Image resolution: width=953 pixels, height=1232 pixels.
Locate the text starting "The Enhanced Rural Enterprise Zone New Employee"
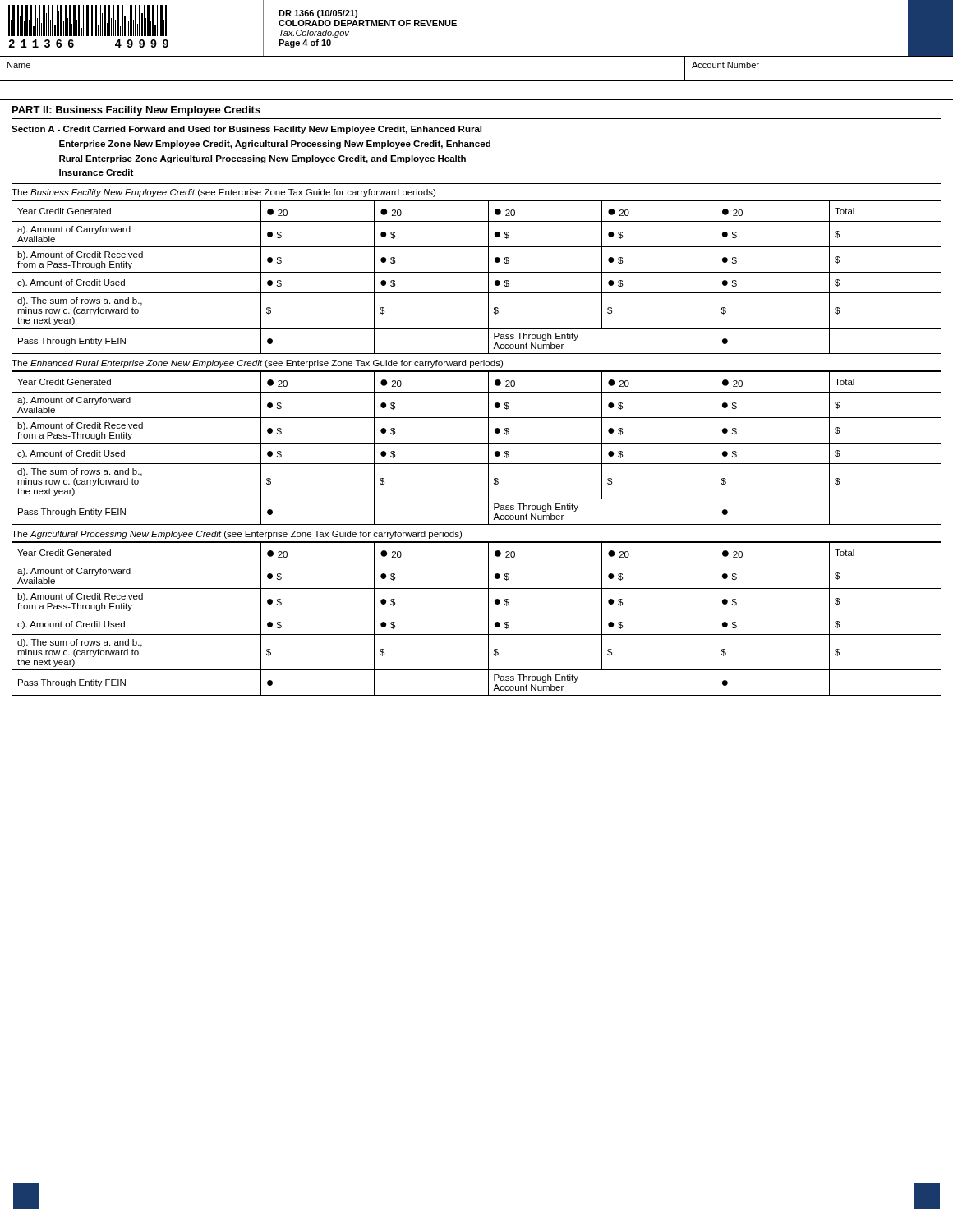coord(257,363)
